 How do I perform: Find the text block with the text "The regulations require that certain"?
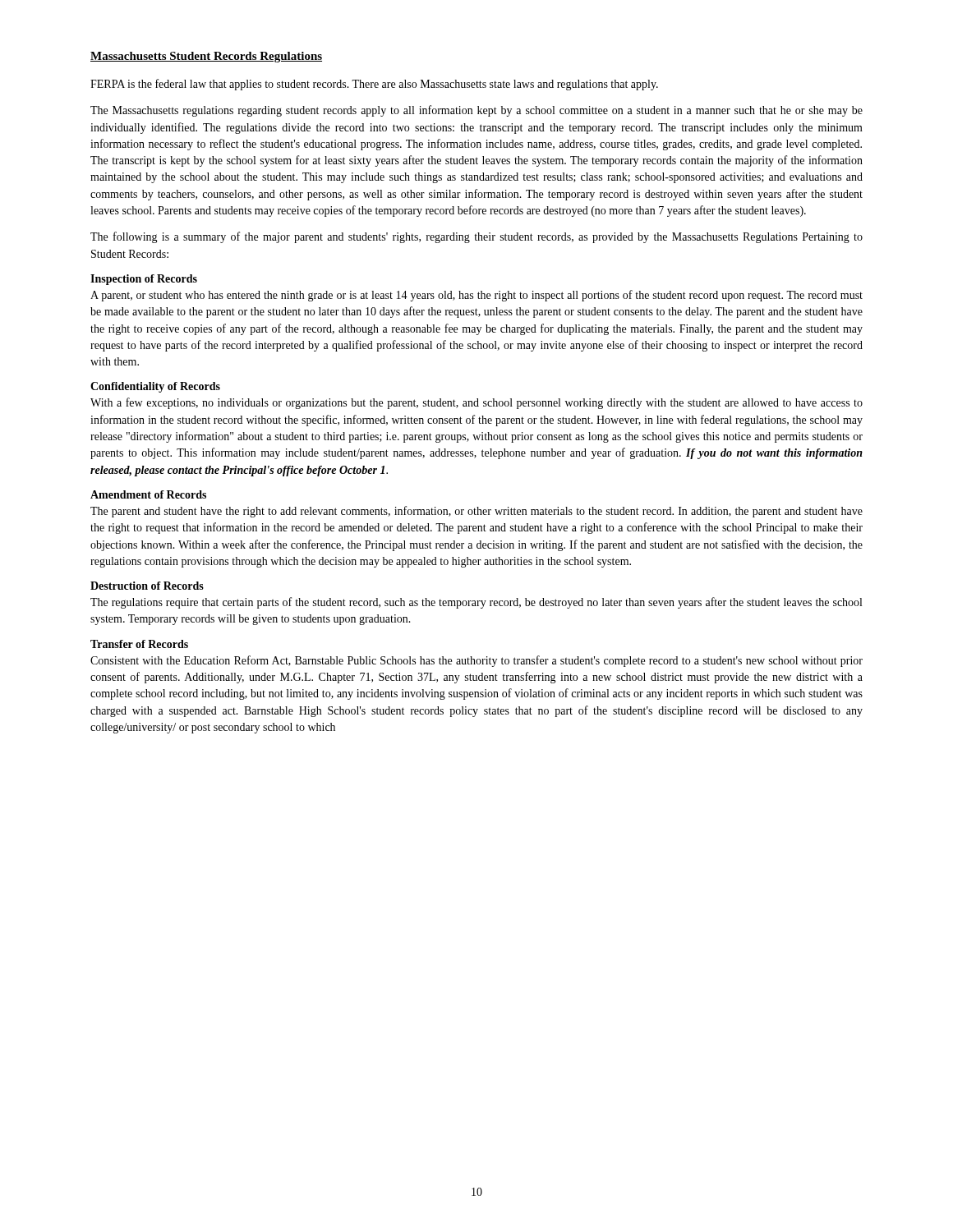point(476,611)
